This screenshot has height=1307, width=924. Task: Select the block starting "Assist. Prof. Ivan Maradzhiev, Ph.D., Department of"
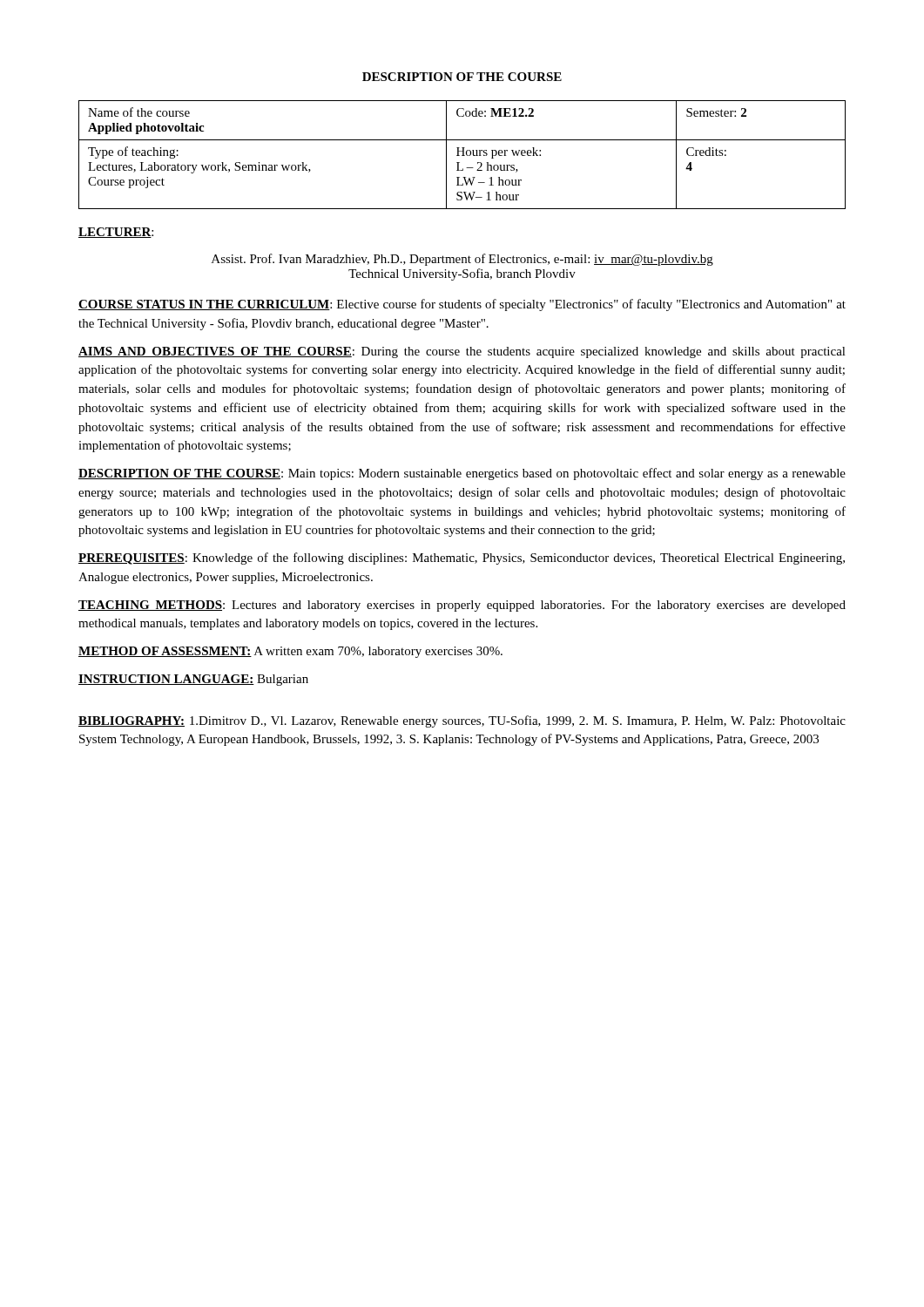click(x=462, y=266)
